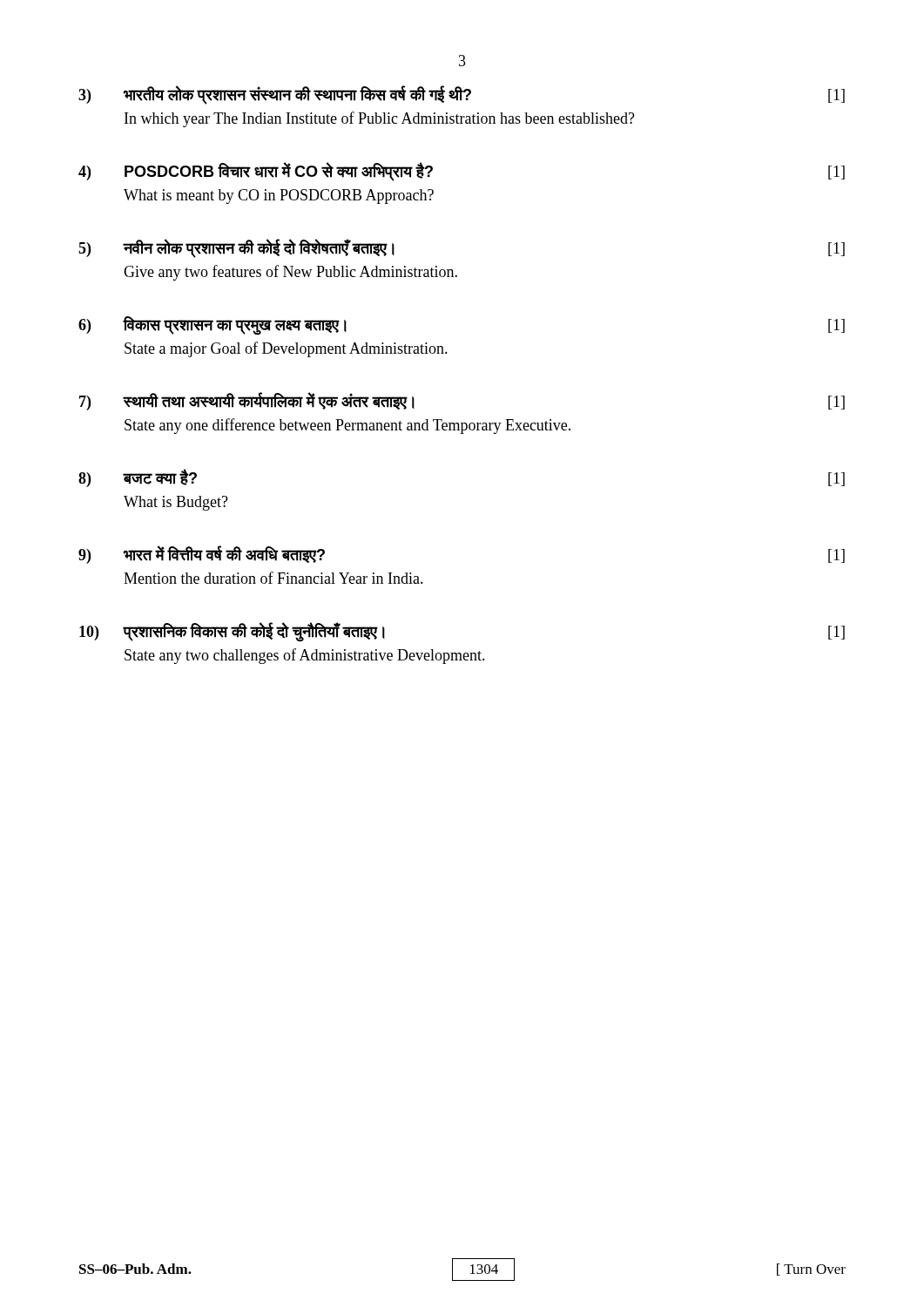
Task: Find the text starting "5) नवीन लोक प्रशासन की कोई"
Action: pyautogui.click(x=269, y=248)
